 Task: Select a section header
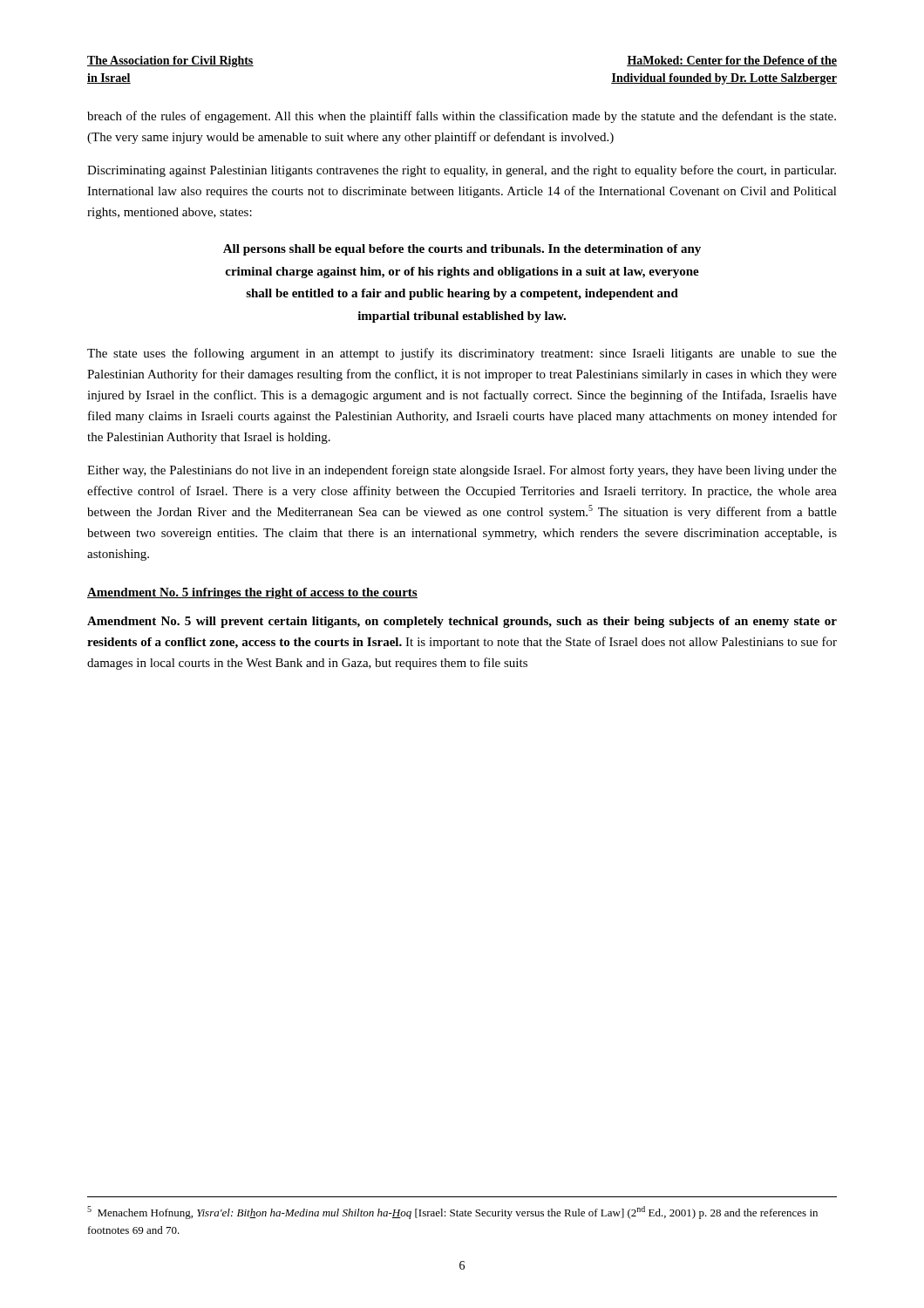[x=252, y=592]
